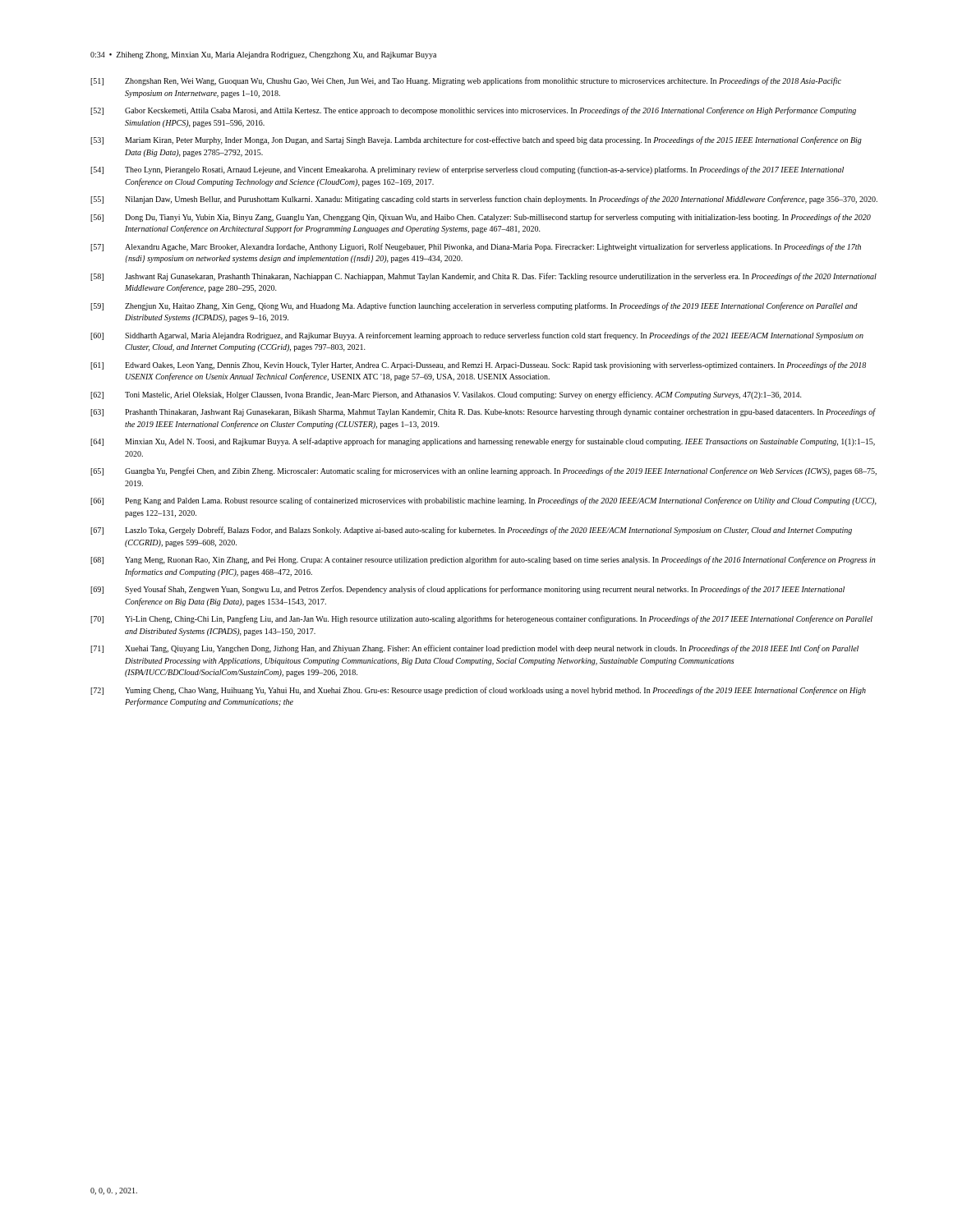Select the list item that reads "[72] Yuming Cheng, Chao"
Screen dimensions: 1232x953
tap(485, 697)
